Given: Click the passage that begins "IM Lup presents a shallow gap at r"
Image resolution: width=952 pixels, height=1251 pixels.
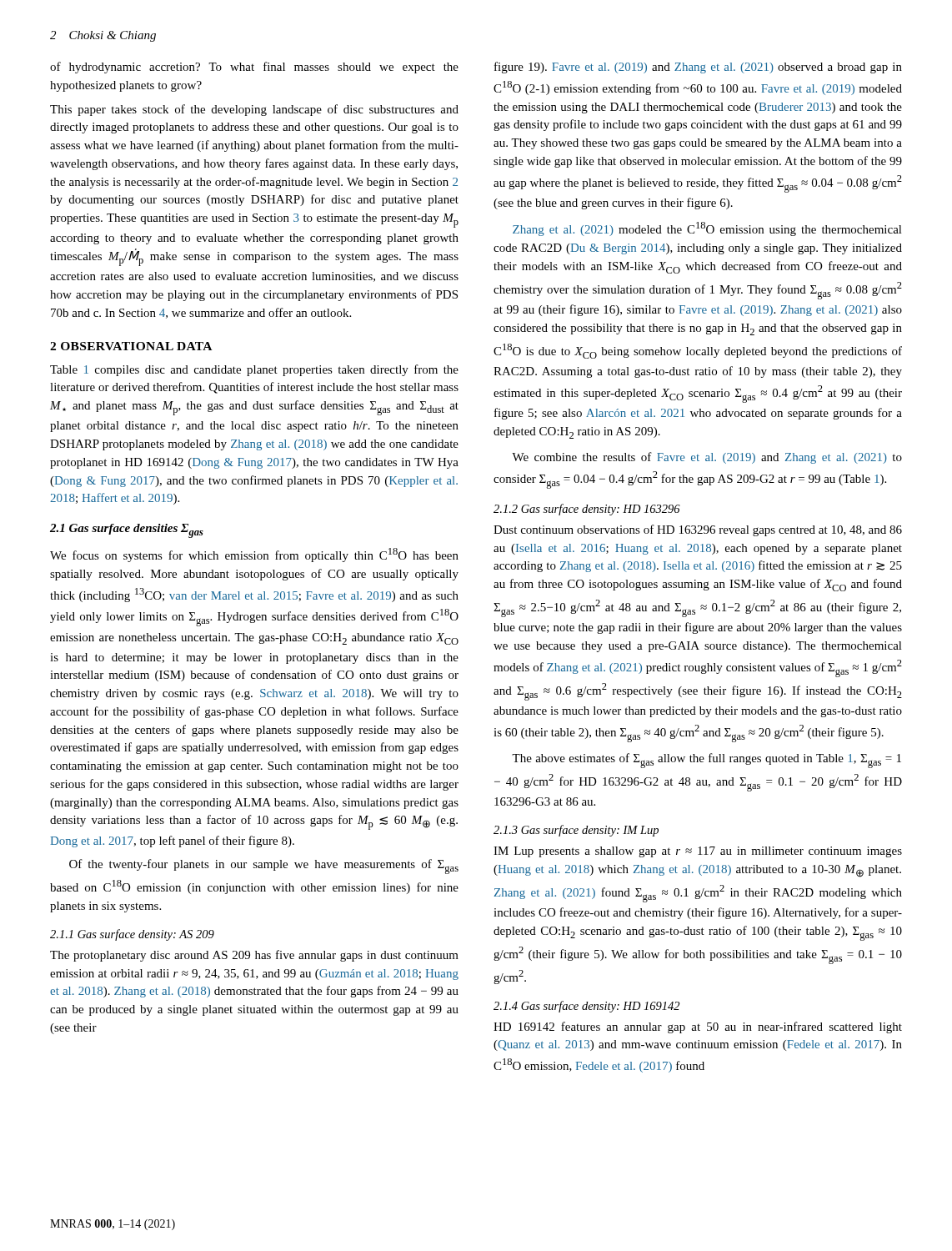Looking at the screenshot, I should pos(698,915).
